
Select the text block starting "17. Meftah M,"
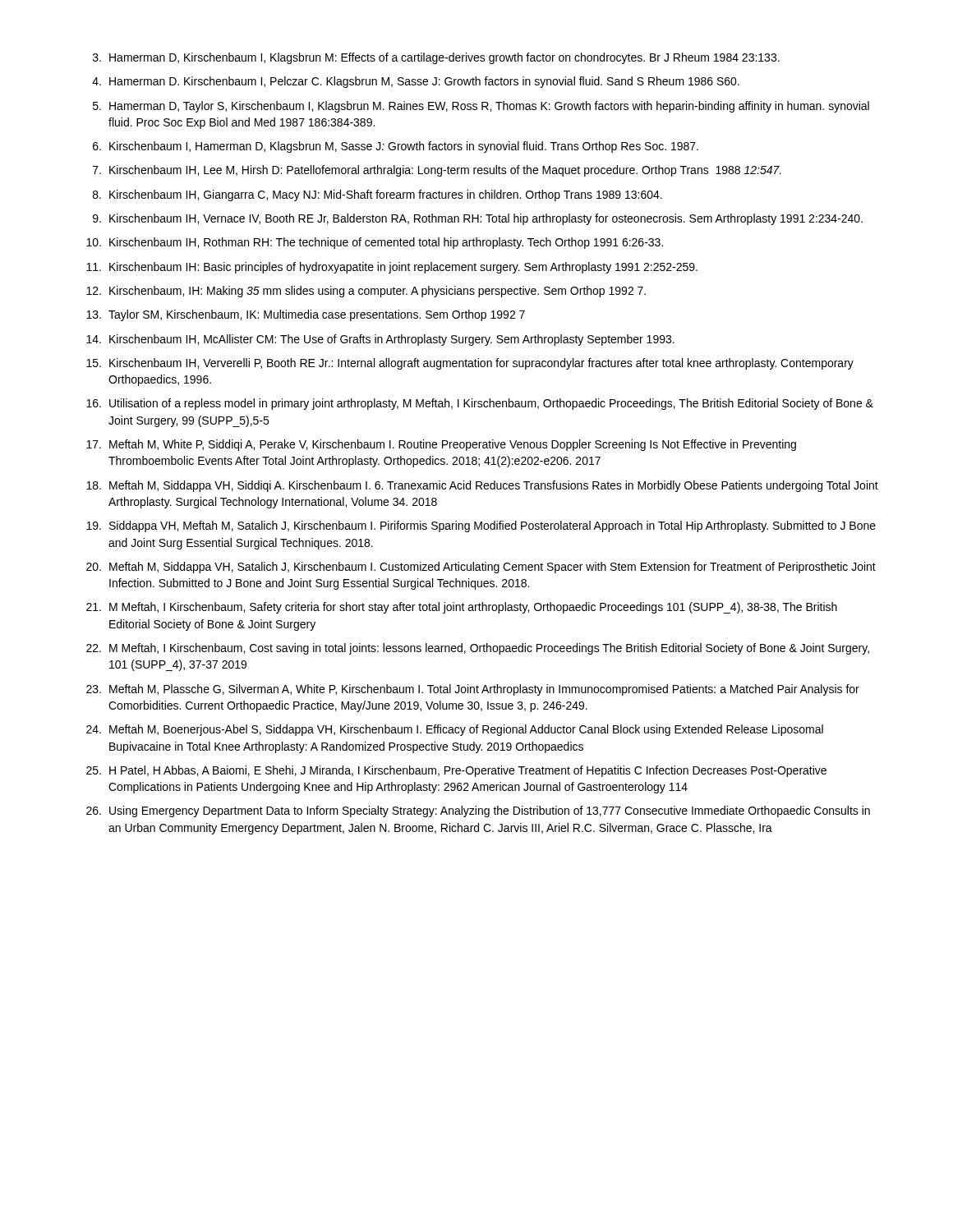pyautogui.click(x=476, y=453)
